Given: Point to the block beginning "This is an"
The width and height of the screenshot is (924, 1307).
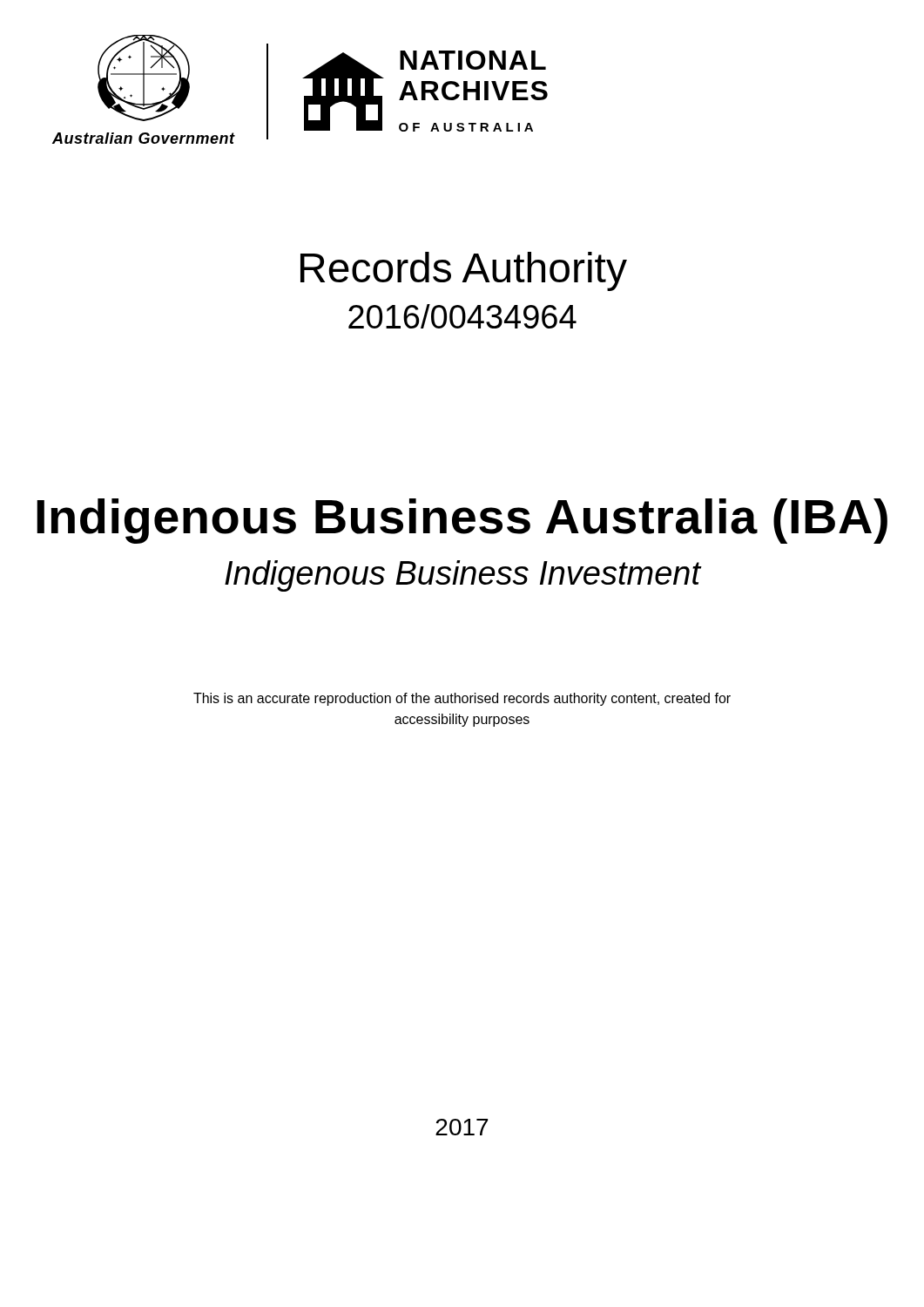Looking at the screenshot, I should pyautogui.click(x=462, y=709).
